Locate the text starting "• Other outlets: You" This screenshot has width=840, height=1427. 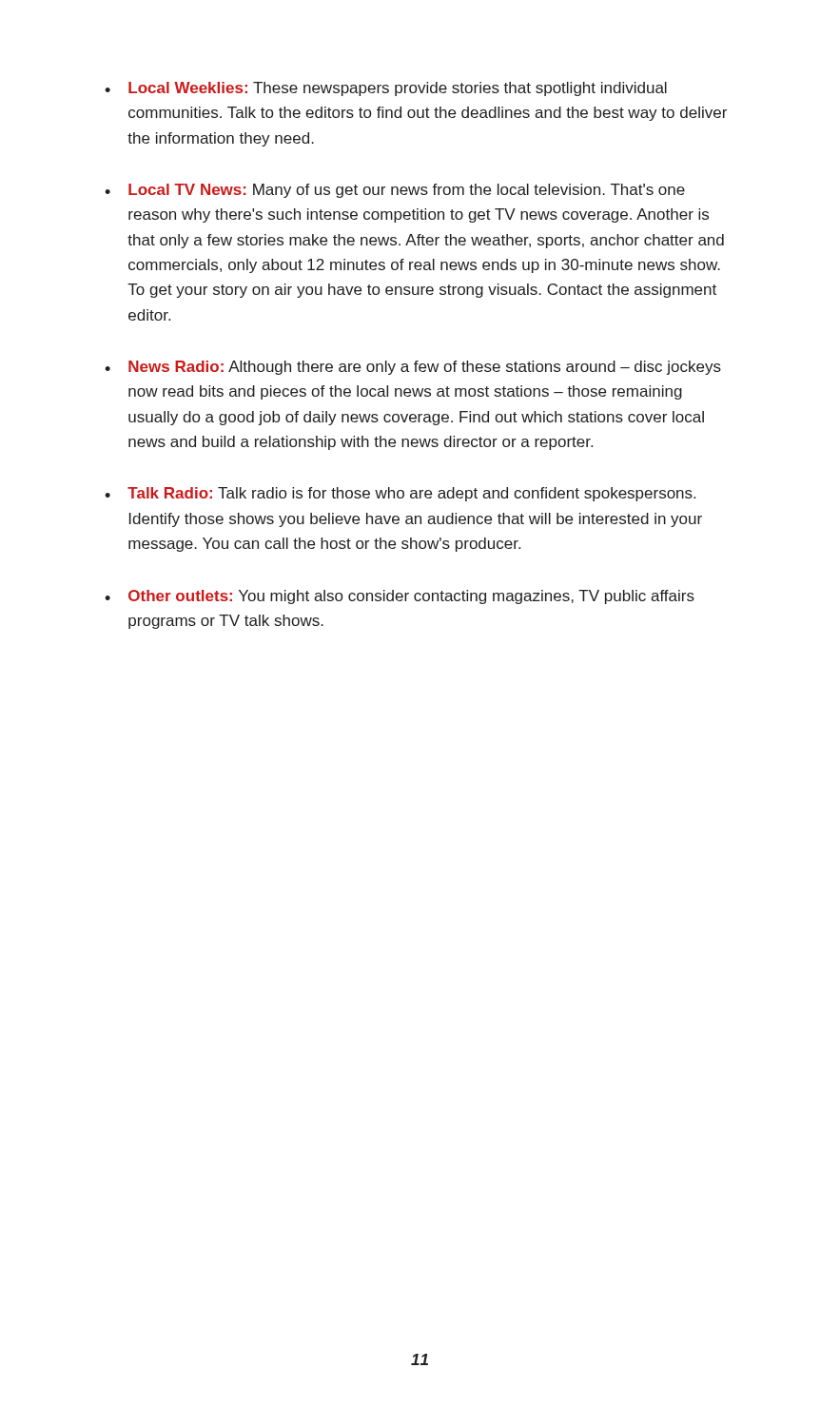(420, 609)
